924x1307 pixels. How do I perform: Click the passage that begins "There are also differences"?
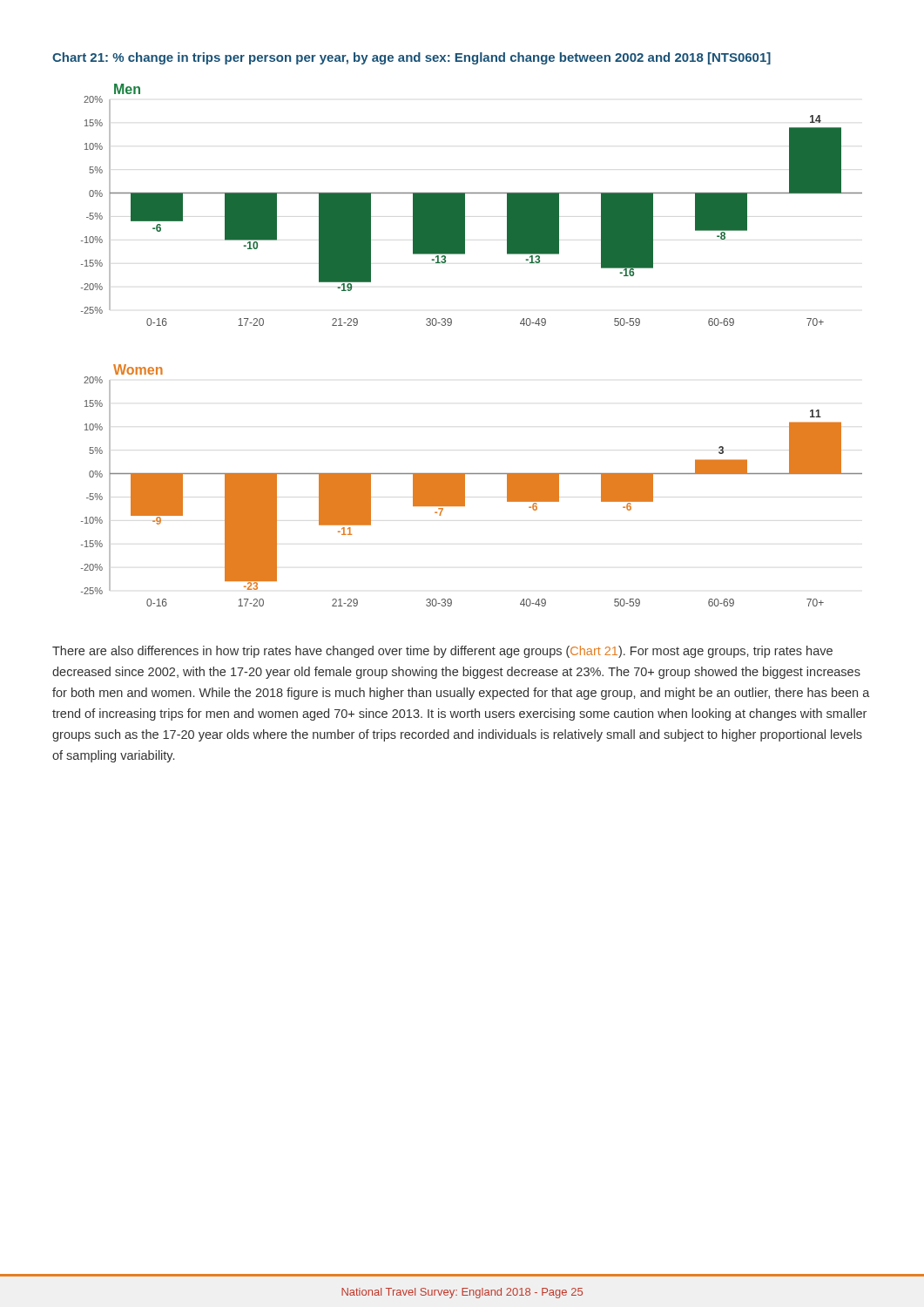pyautogui.click(x=462, y=704)
